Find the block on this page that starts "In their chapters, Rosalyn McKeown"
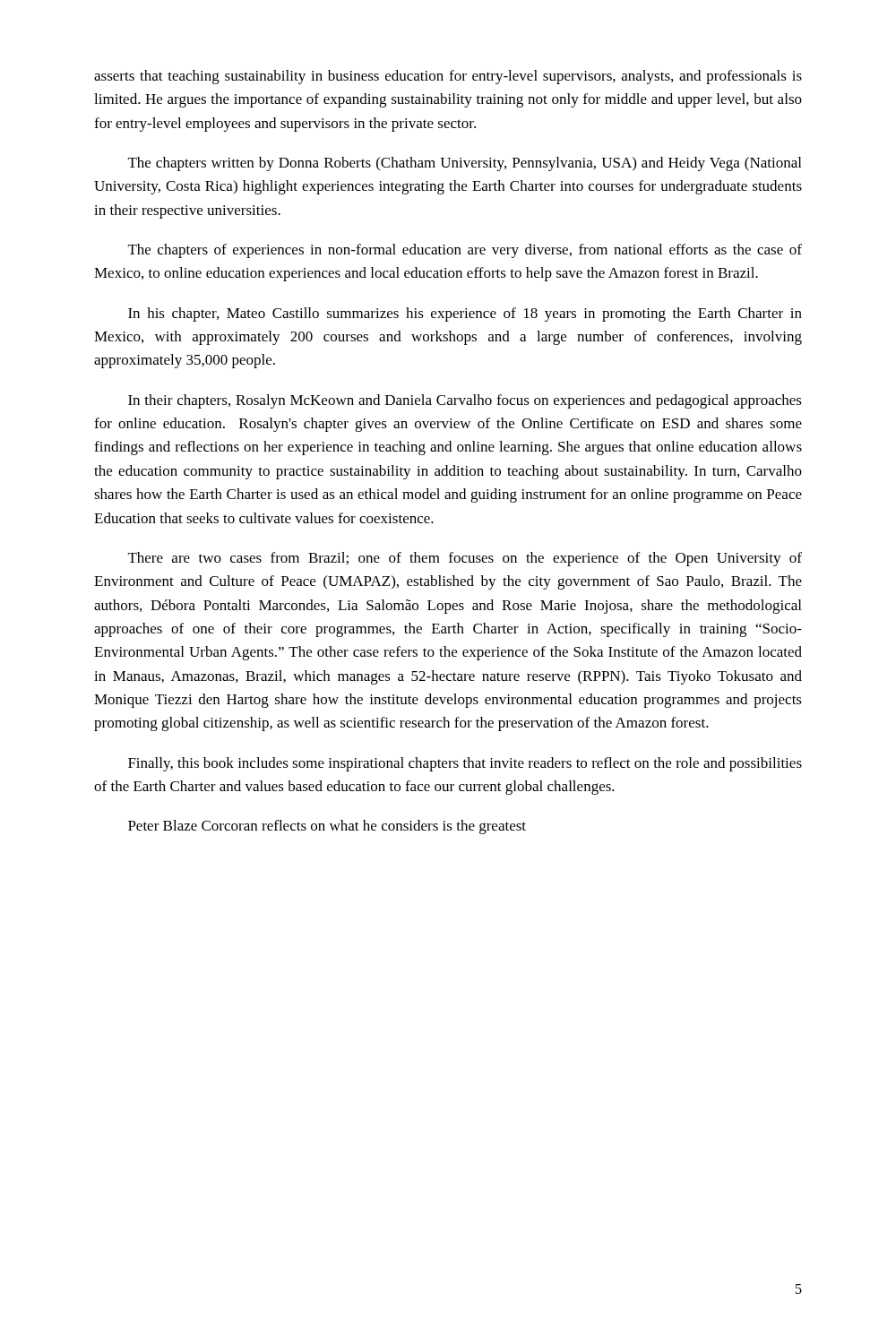This screenshot has width=896, height=1344. (x=448, y=460)
